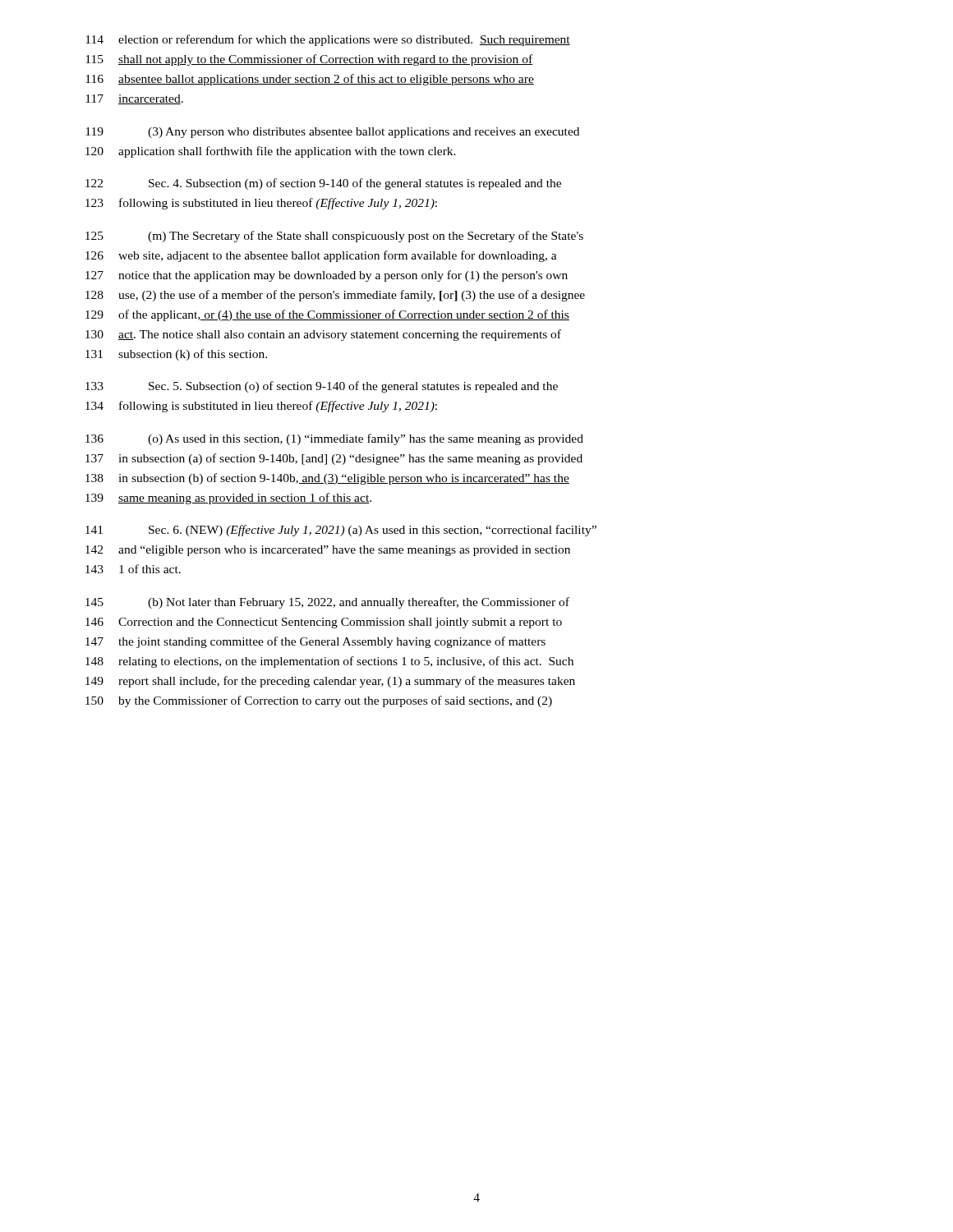
Task: Navigate to the region starting "150 by the Commissioner of"
Action: tap(313, 701)
